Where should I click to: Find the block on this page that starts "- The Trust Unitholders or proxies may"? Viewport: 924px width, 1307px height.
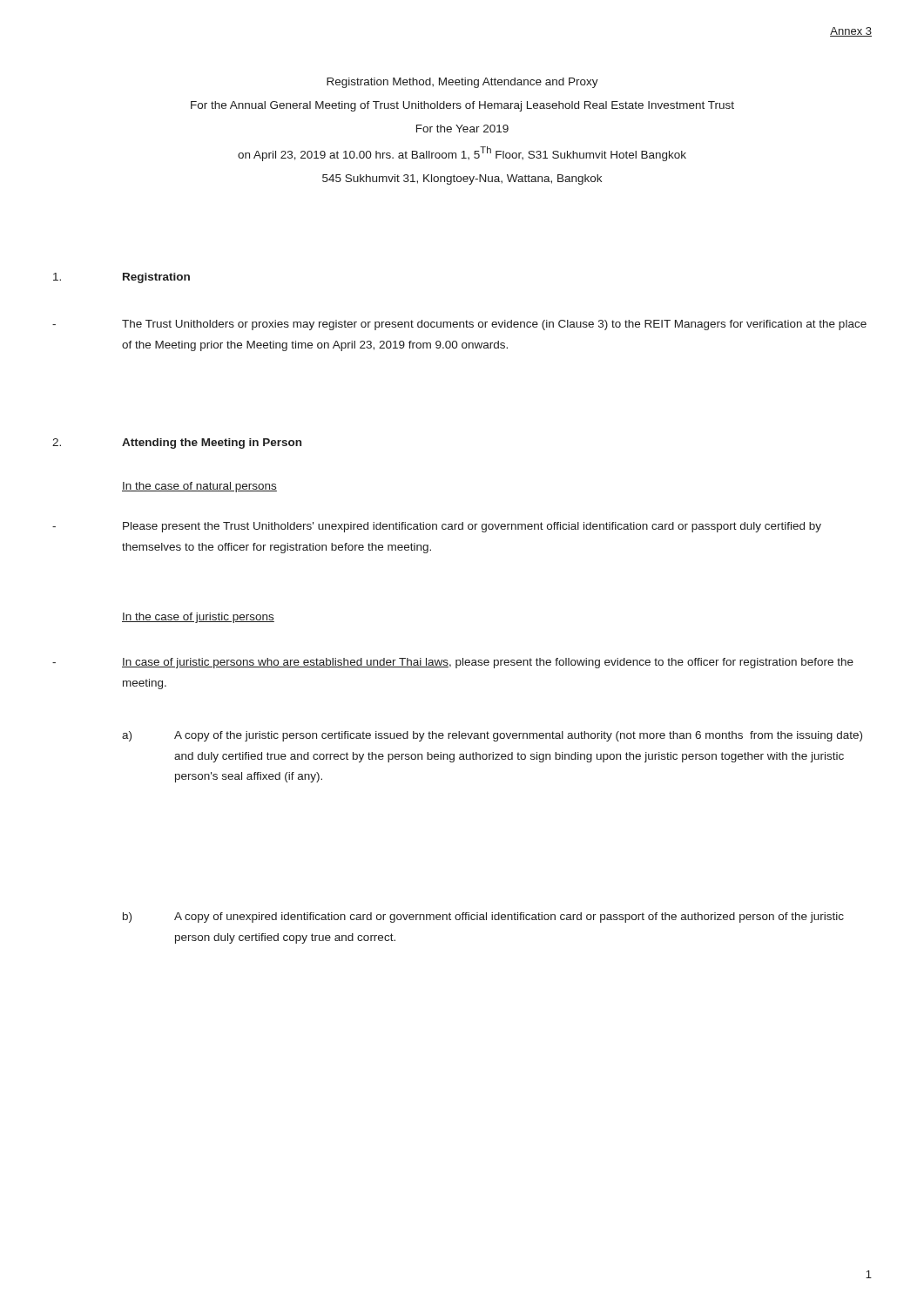pos(462,334)
